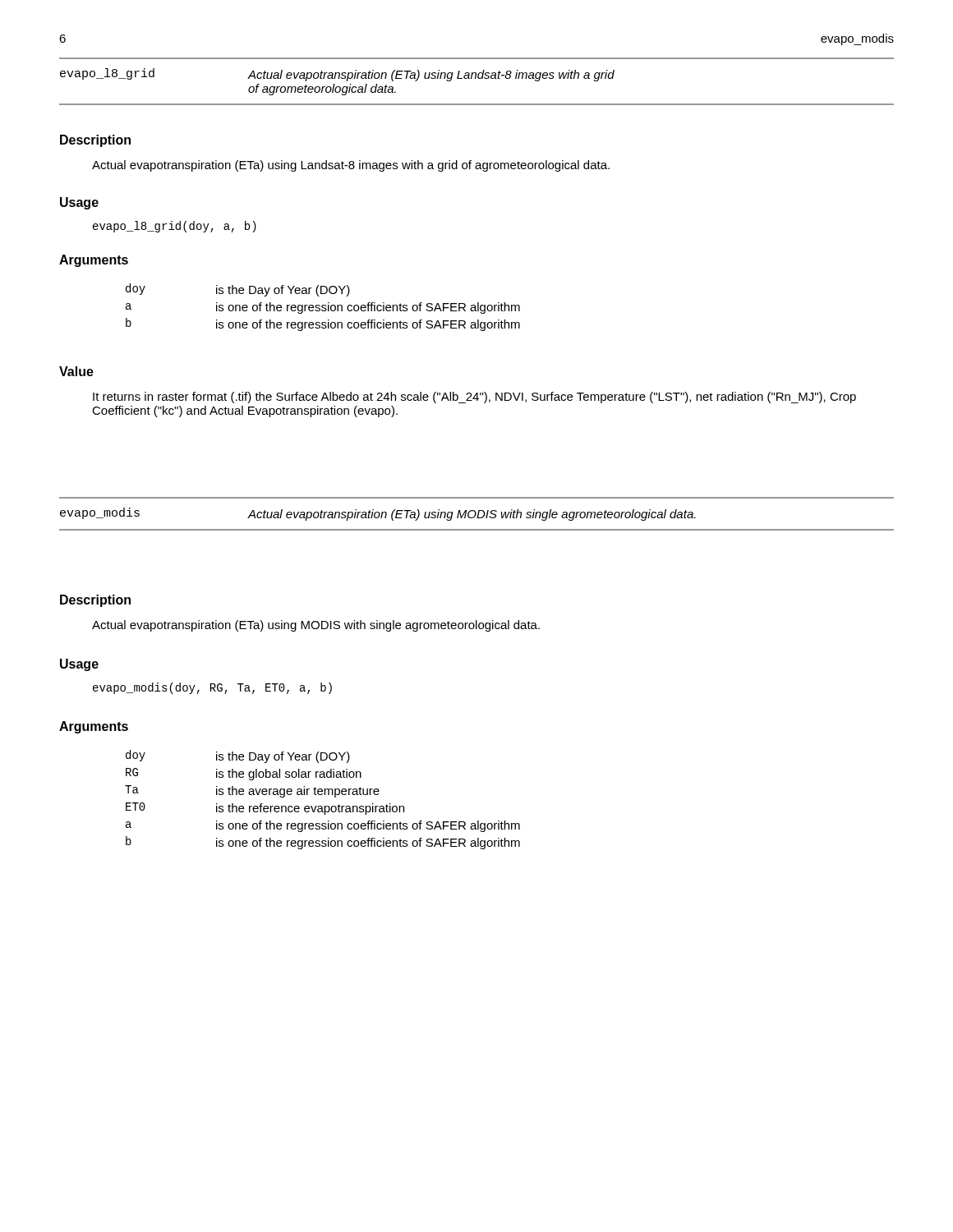Click on the table containing "evapo_modis Actual evapotranspiration (ETa) using"
The height and width of the screenshot is (1232, 953).
476,514
